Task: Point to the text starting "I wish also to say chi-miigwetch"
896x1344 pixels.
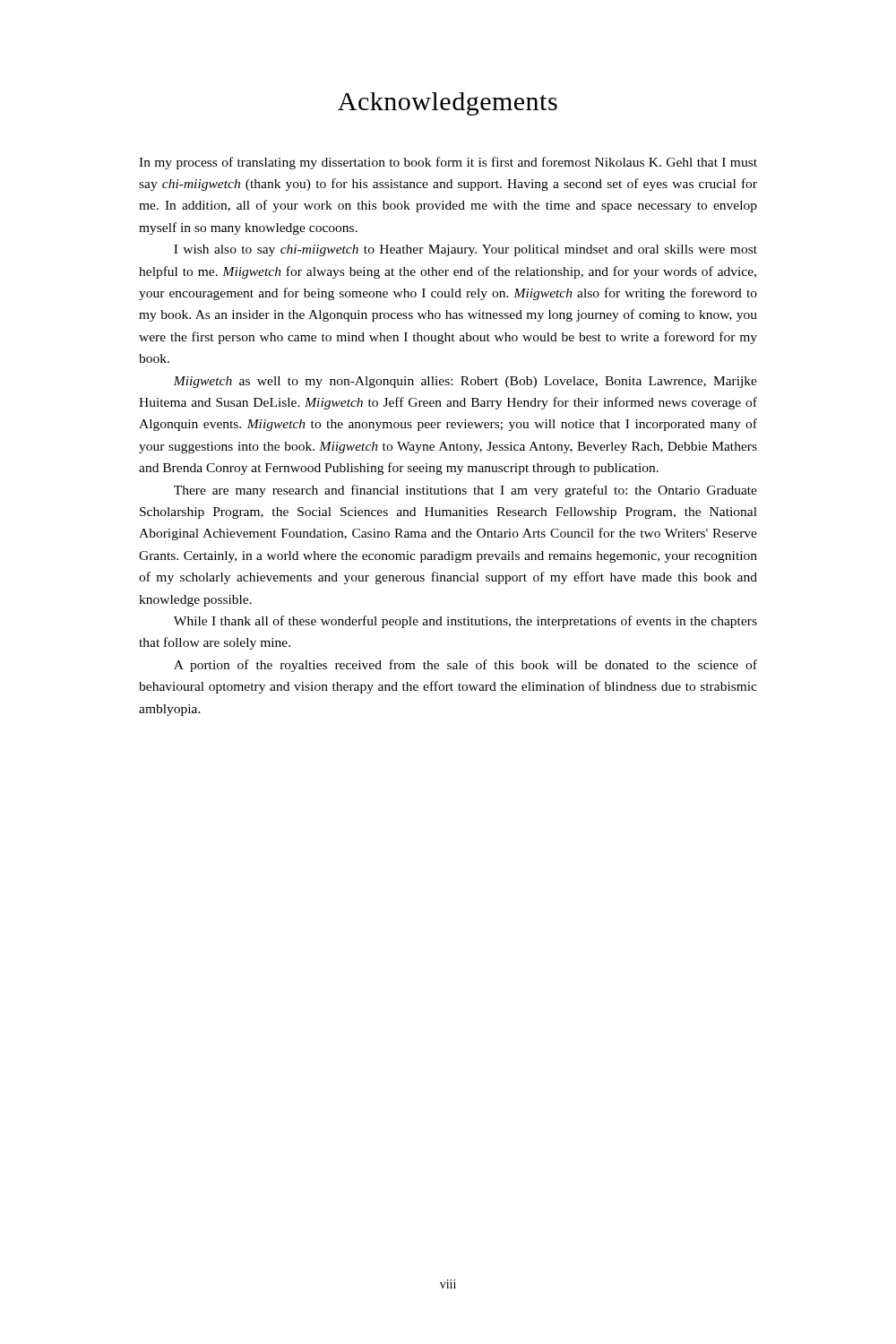Action: (448, 304)
